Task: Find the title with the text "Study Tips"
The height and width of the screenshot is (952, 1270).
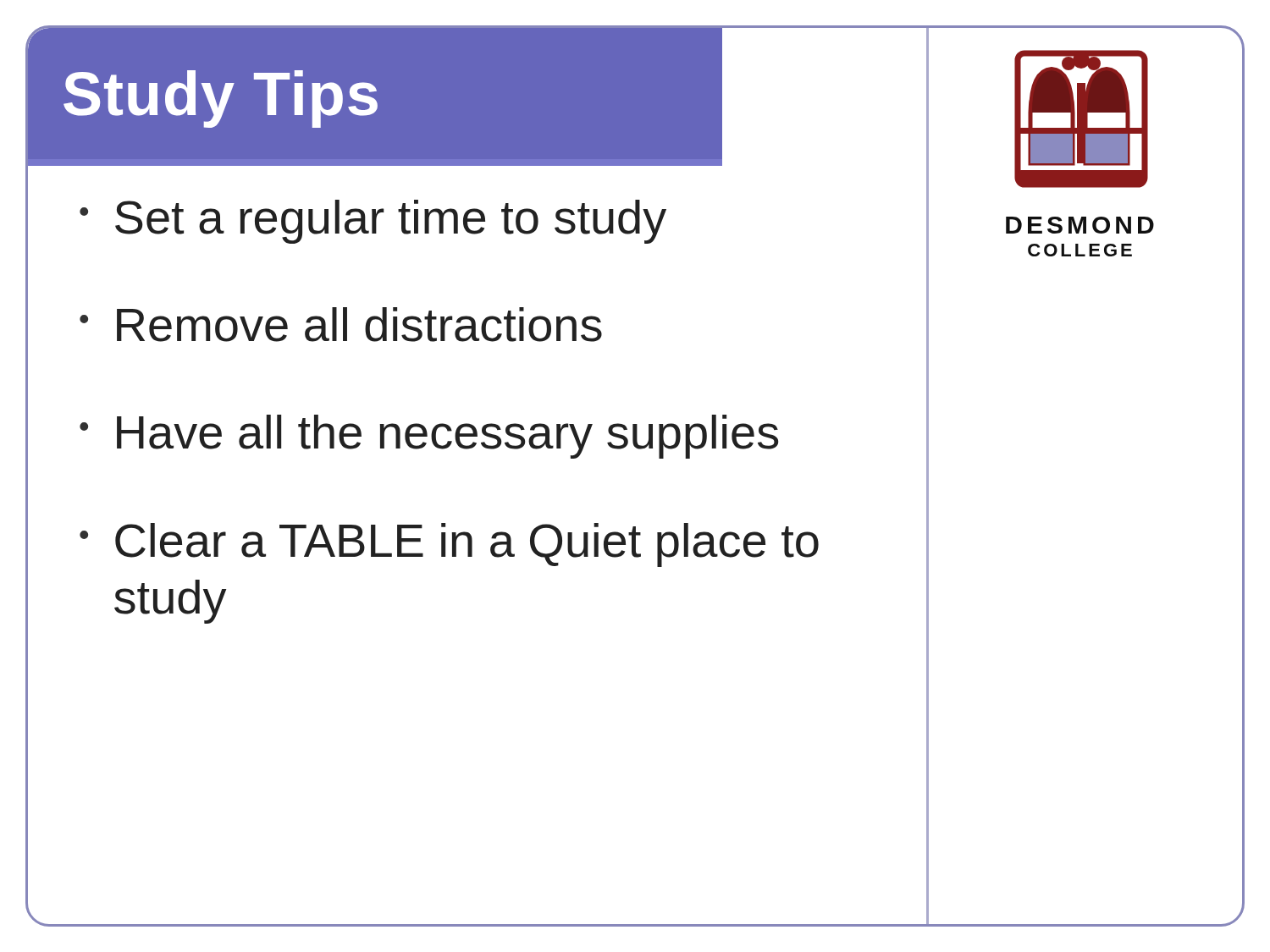Action: [x=221, y=94]
